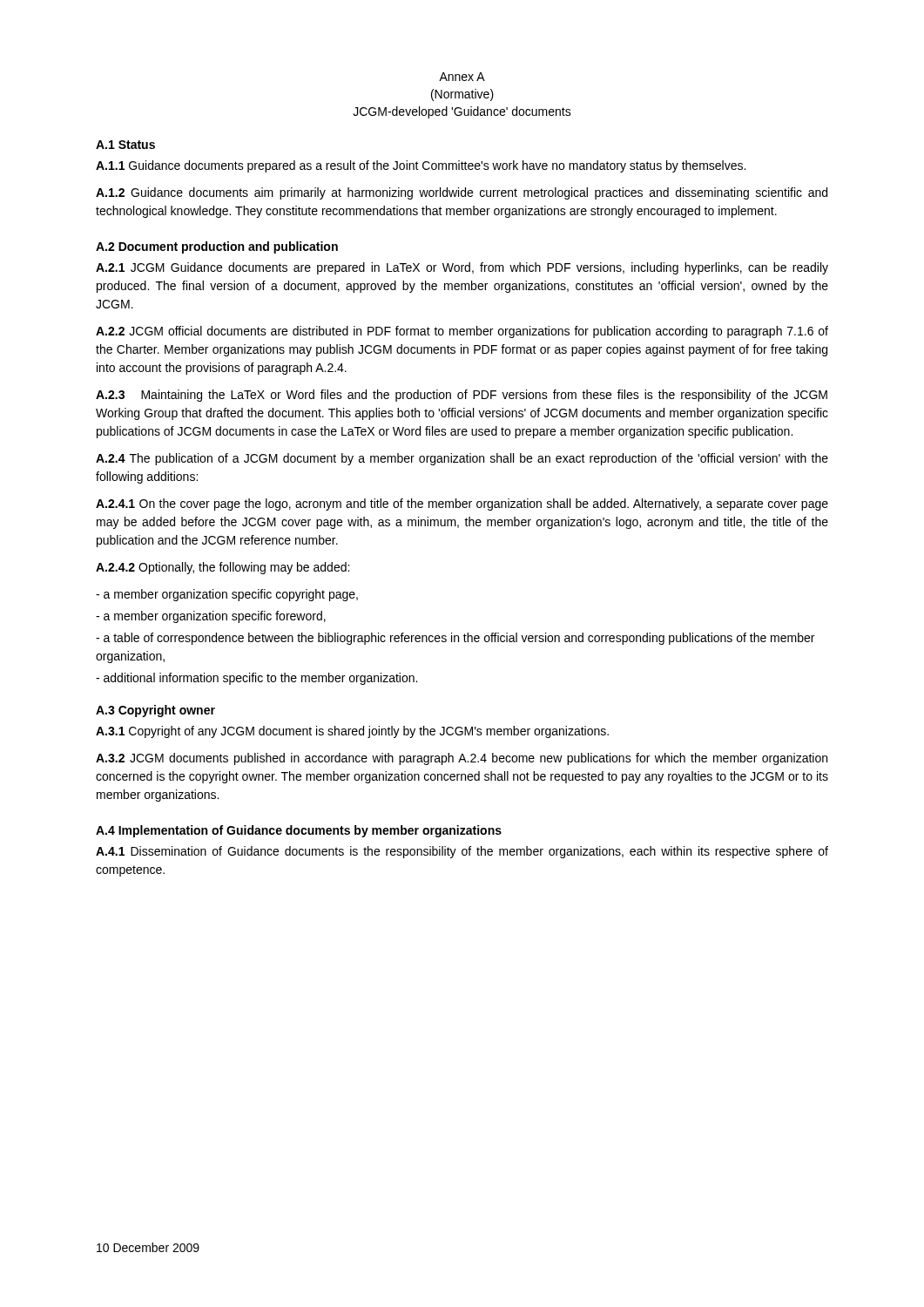Screen dimensions: 1307x924
Task: Locate the text "a member organization specific foreword,"
Action: pos(211,616)
